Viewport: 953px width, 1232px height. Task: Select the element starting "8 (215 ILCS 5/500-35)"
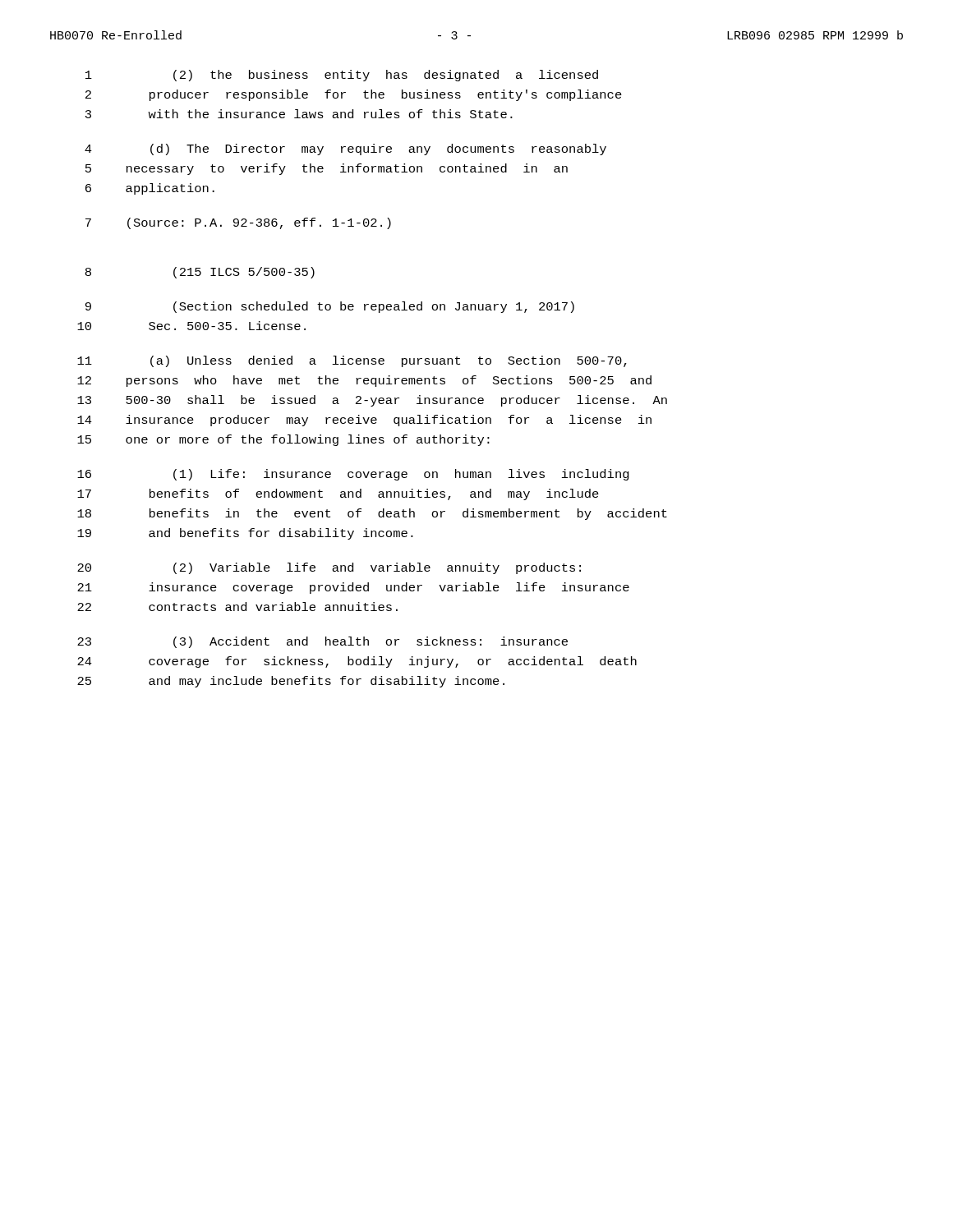(x=200, y=273)
